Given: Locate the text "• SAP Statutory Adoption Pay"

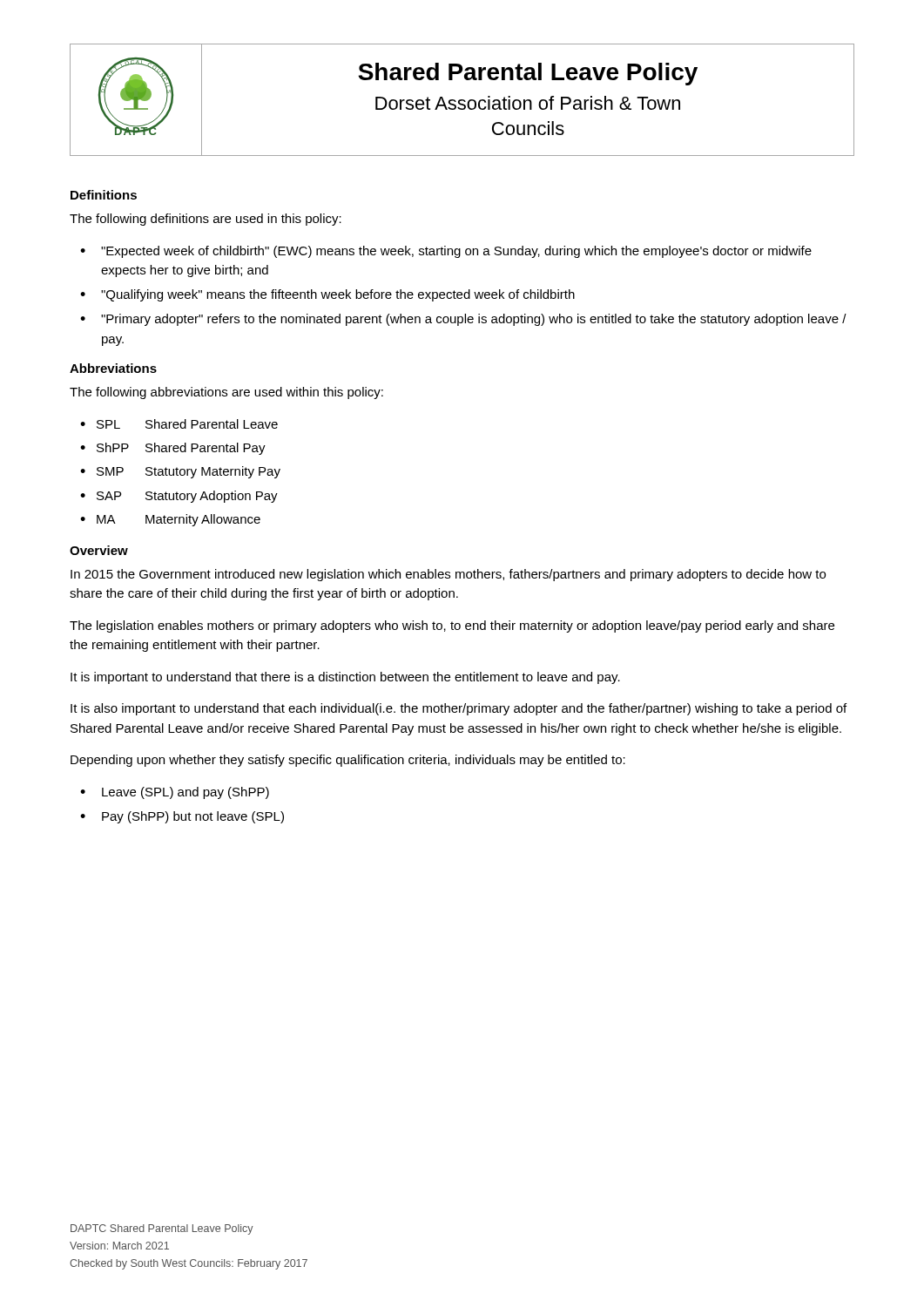Looking at the screenshot, I should (x=179, y=497).
